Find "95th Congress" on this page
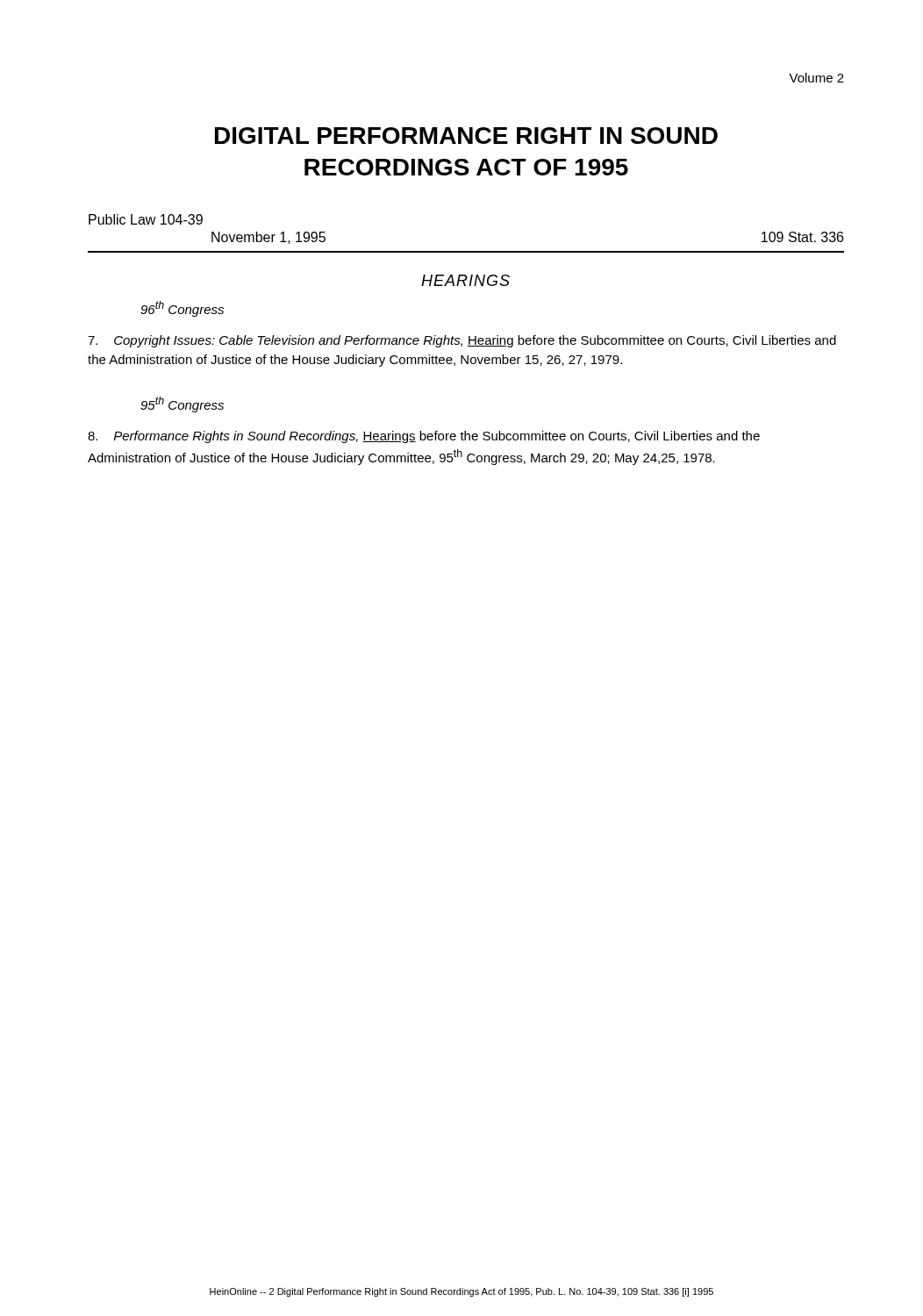 (182, 403)
